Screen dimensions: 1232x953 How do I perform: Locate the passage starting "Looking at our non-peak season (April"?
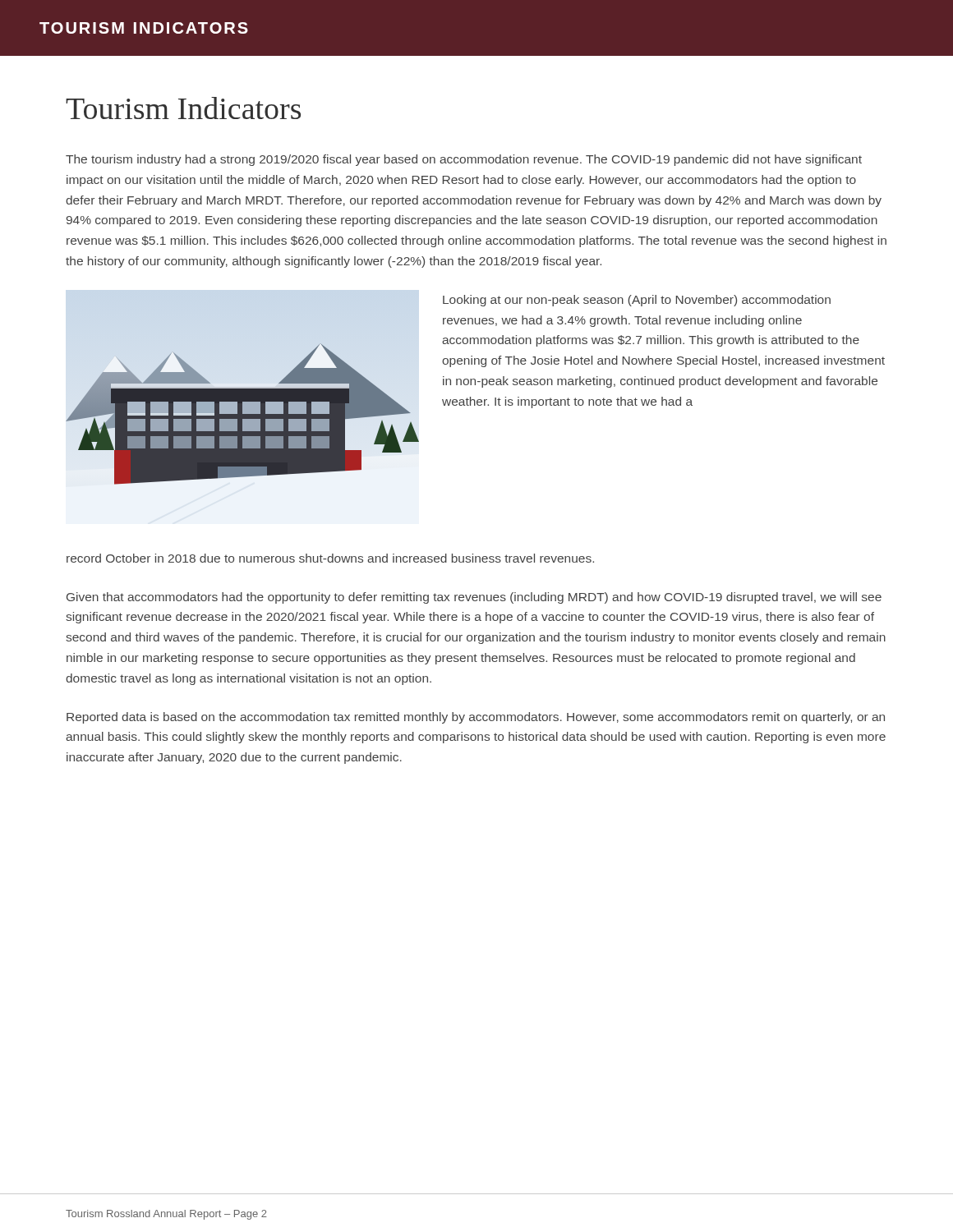coord(663,350)
